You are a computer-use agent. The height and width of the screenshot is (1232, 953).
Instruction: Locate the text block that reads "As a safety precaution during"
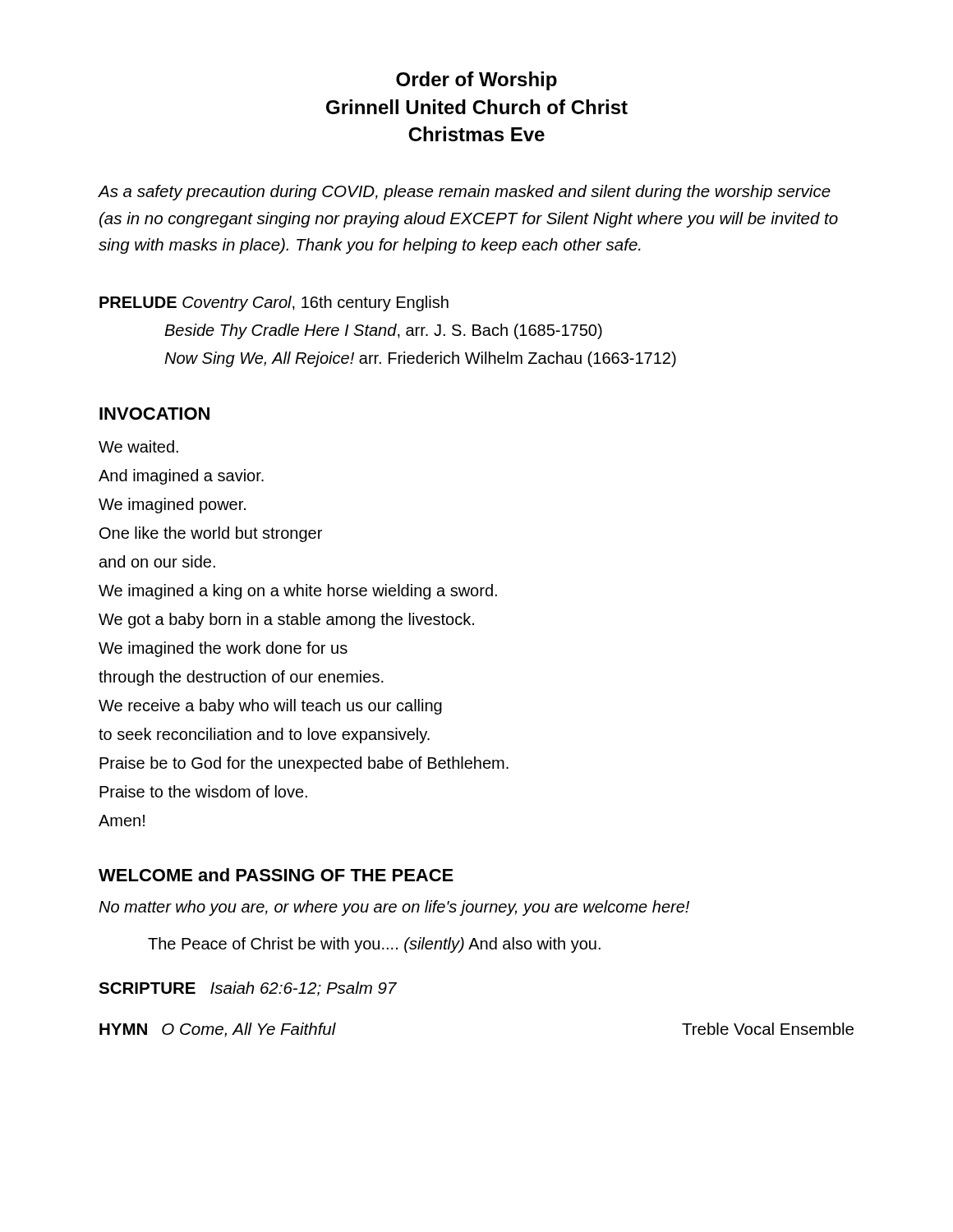pos(468,218)
